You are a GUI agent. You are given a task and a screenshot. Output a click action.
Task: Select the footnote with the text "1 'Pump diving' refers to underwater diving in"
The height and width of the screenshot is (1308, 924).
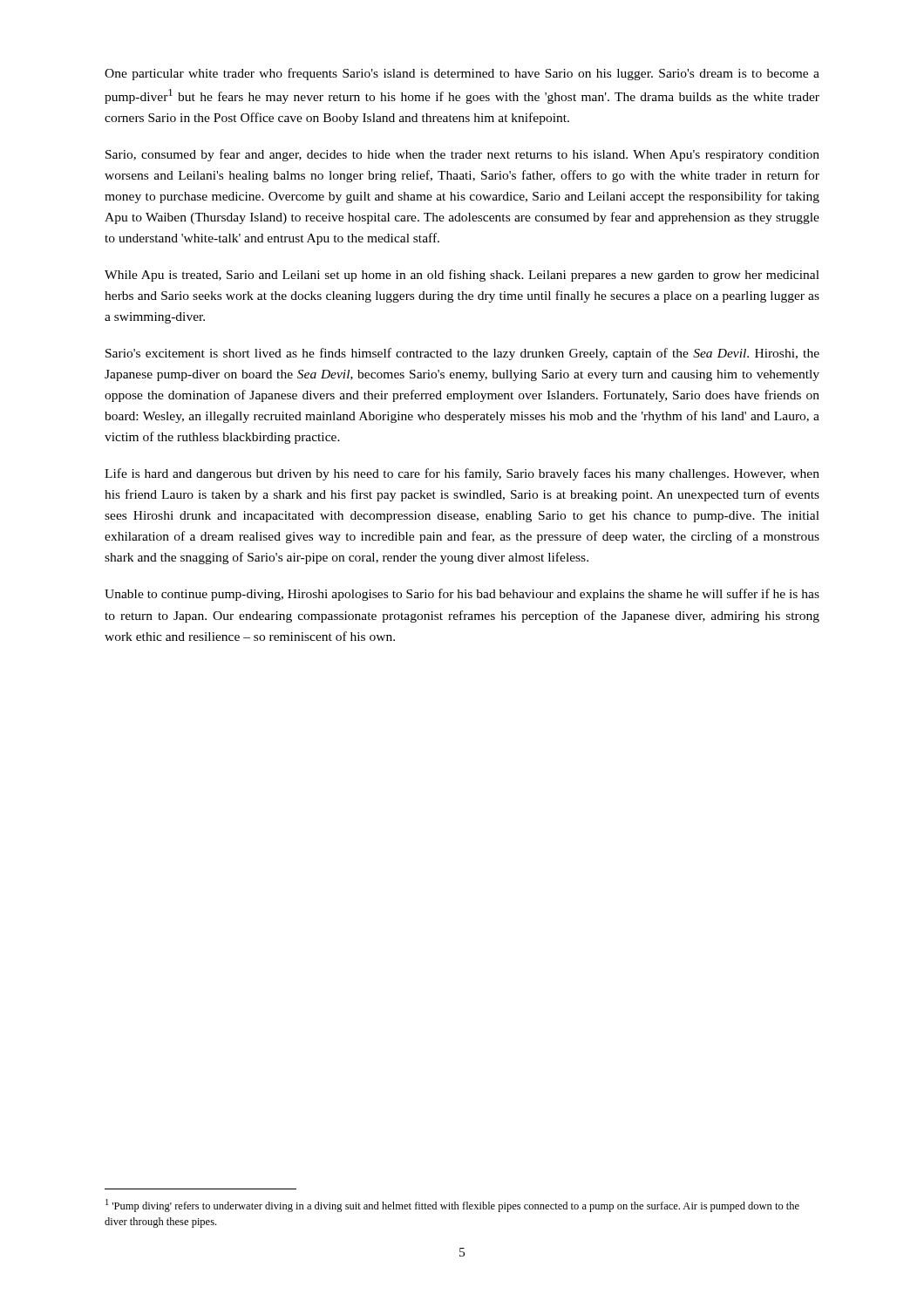452,1212
